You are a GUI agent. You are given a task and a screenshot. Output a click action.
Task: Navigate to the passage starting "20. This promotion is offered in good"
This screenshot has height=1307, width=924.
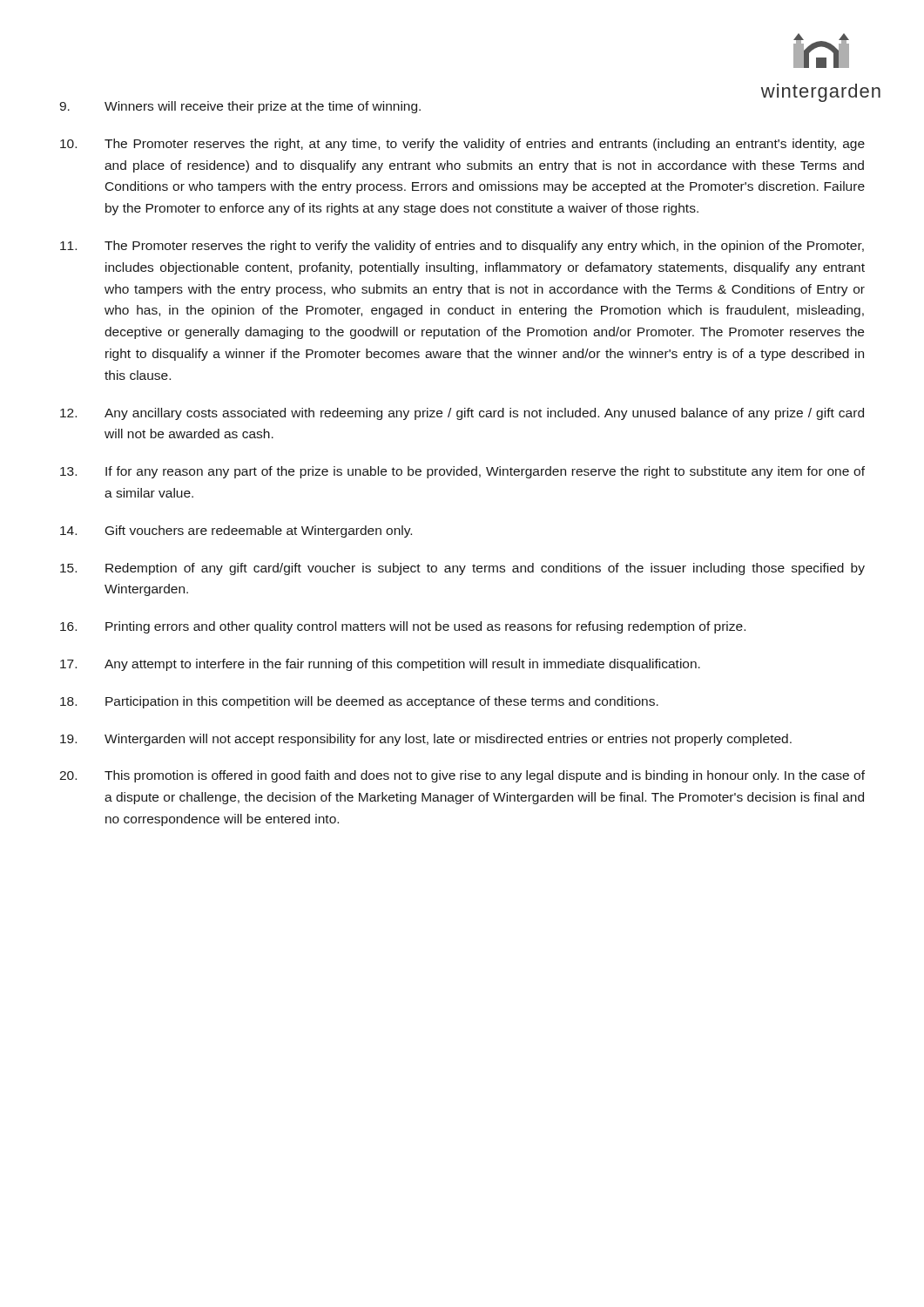(462, 798)
